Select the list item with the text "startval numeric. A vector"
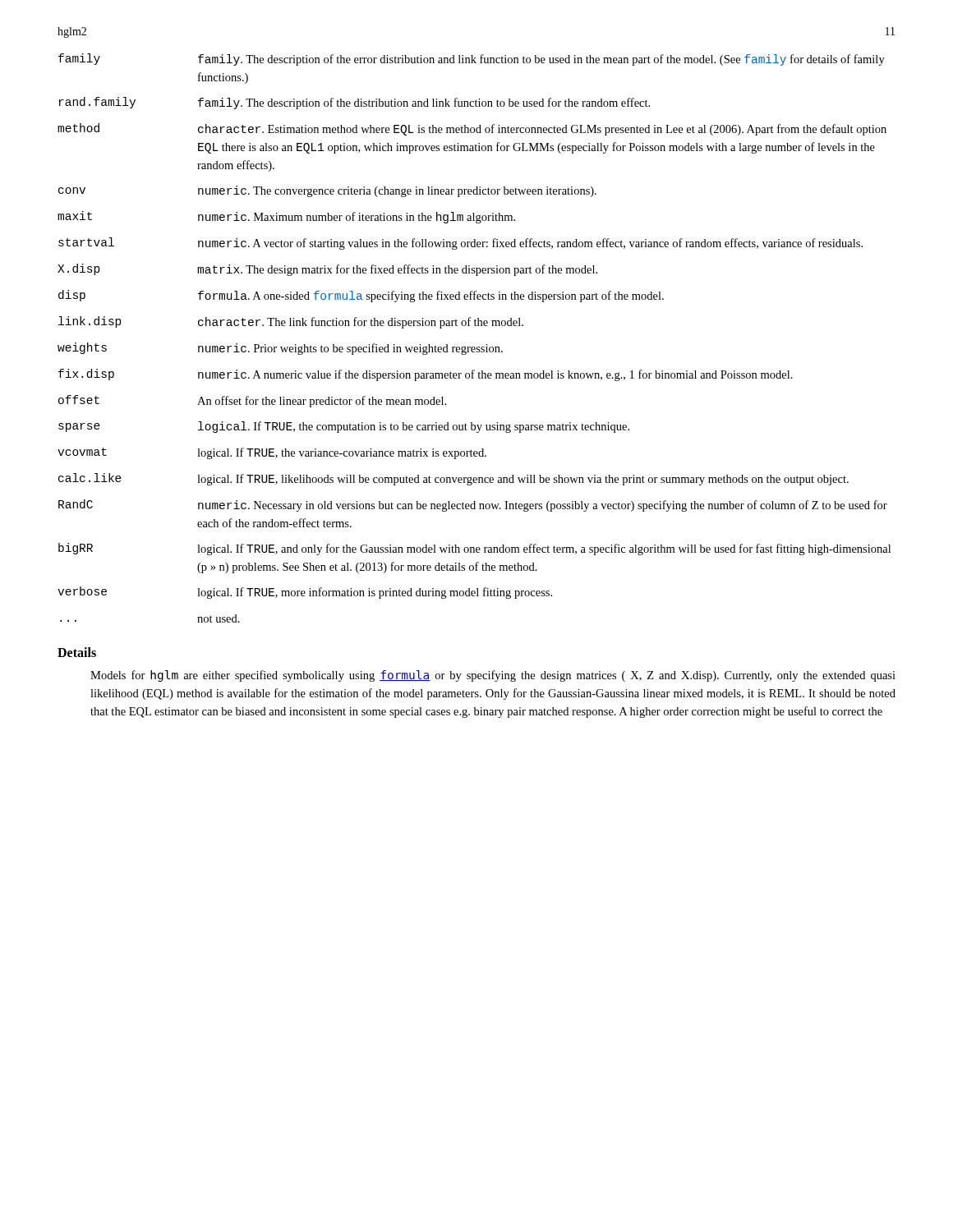The height and width of the screenshot is (1232, 953). [x=476, y=244]
